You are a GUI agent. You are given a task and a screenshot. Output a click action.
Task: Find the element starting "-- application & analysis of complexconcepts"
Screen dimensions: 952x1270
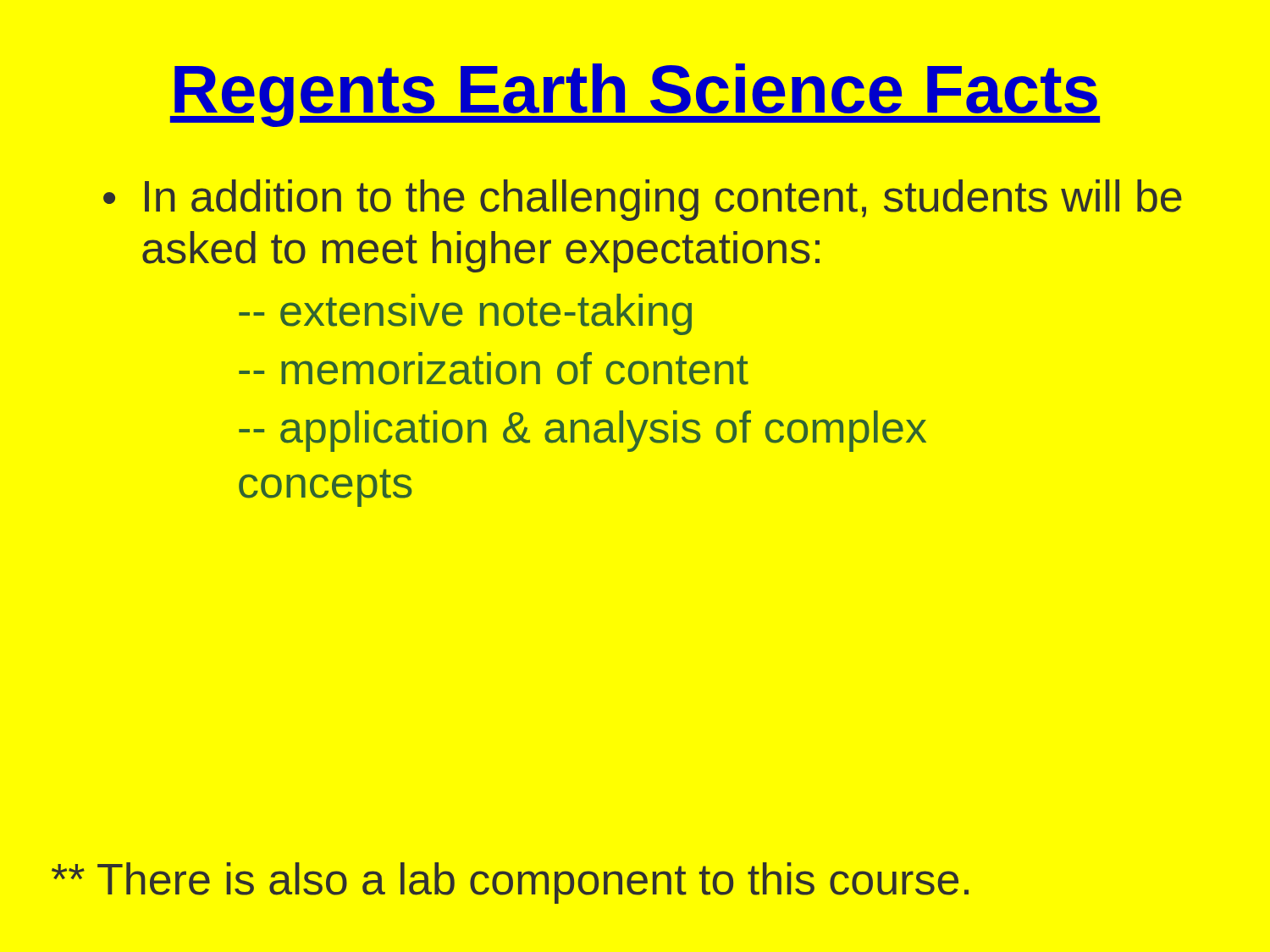pyautogui.click(x=582, y=455)
